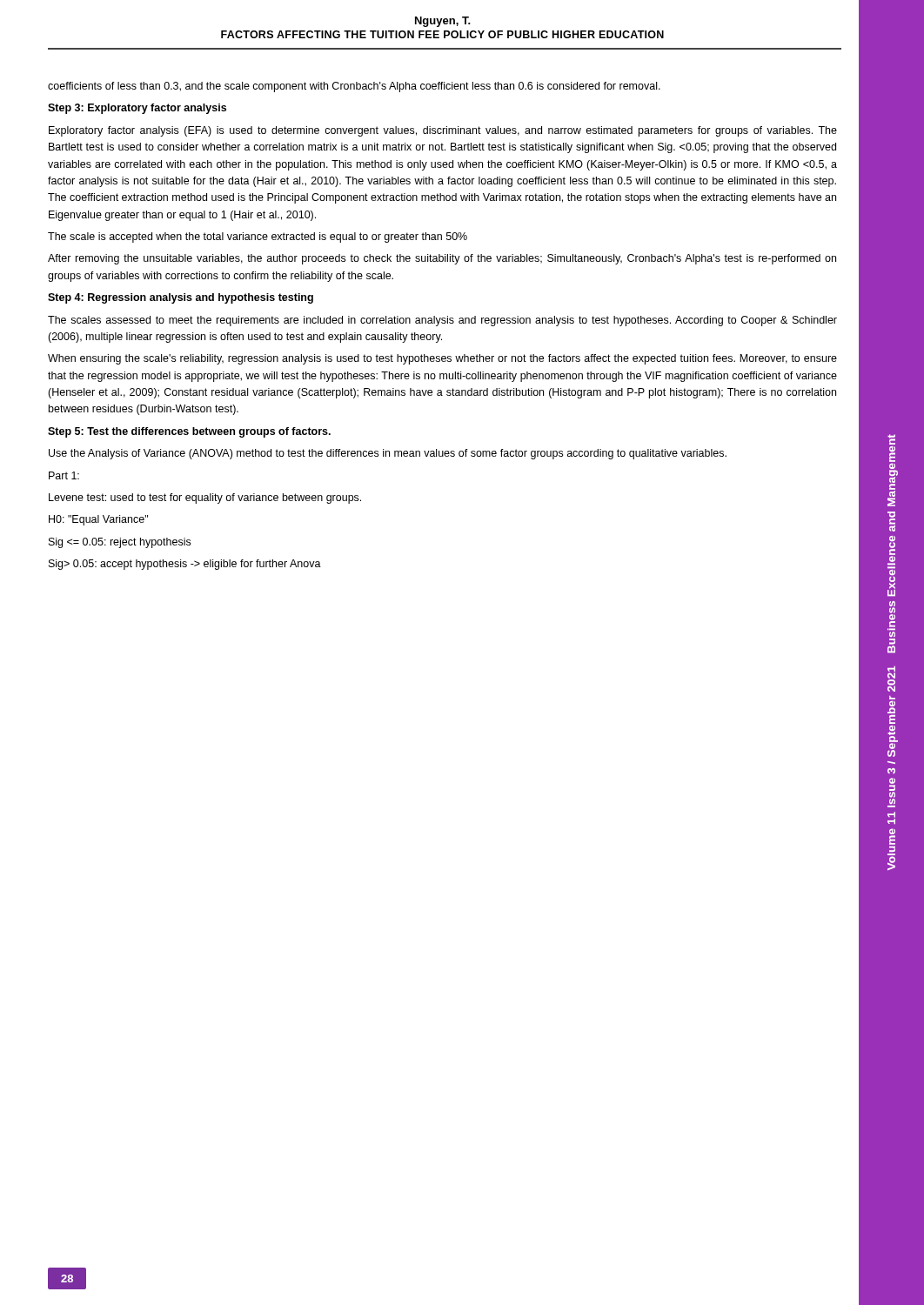Find the text block containing "Step 3: Exploratory"
924x1305 pixels.
click(137, 108)
